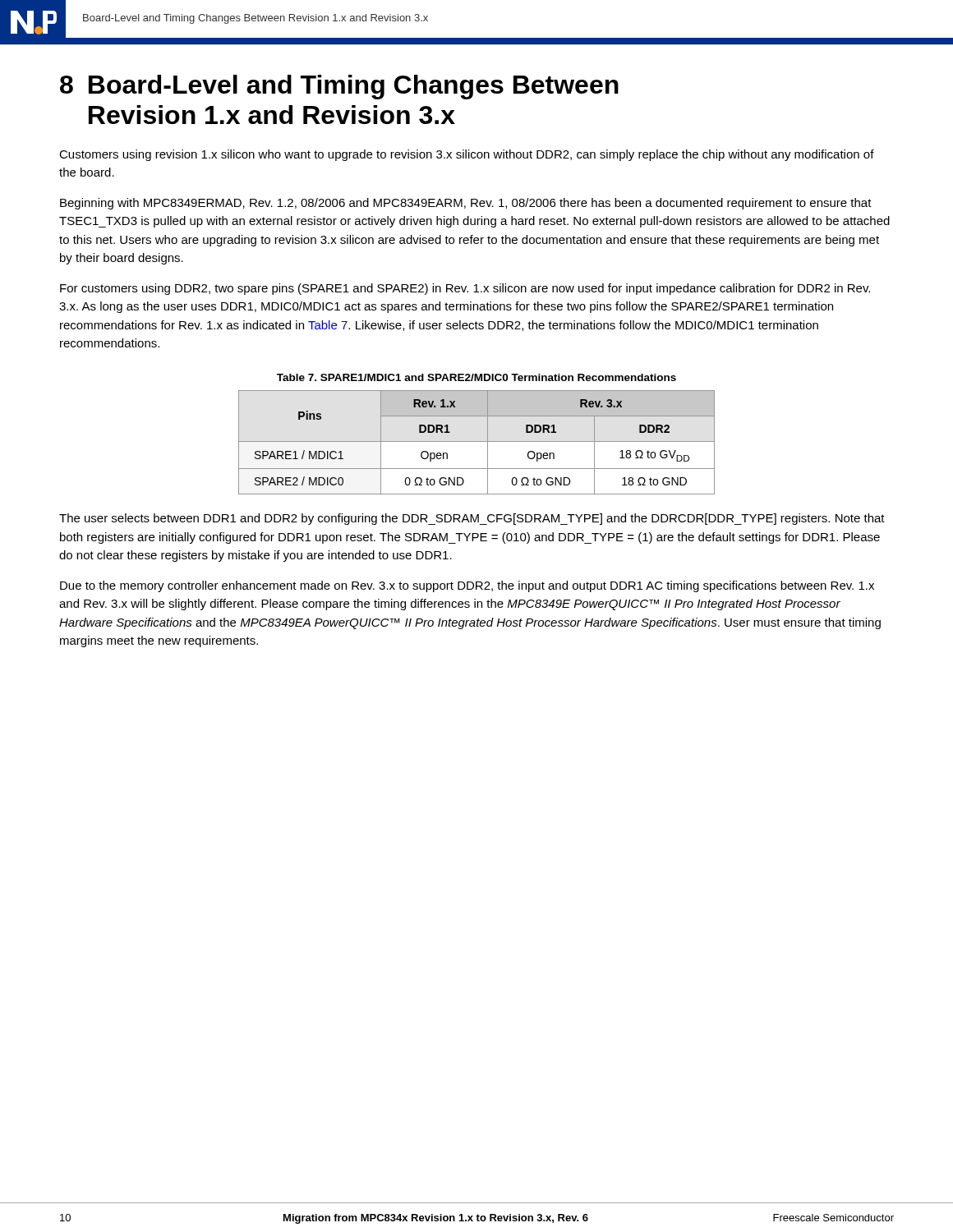Click on the passage starting "The user selects between"

[472, 537]
